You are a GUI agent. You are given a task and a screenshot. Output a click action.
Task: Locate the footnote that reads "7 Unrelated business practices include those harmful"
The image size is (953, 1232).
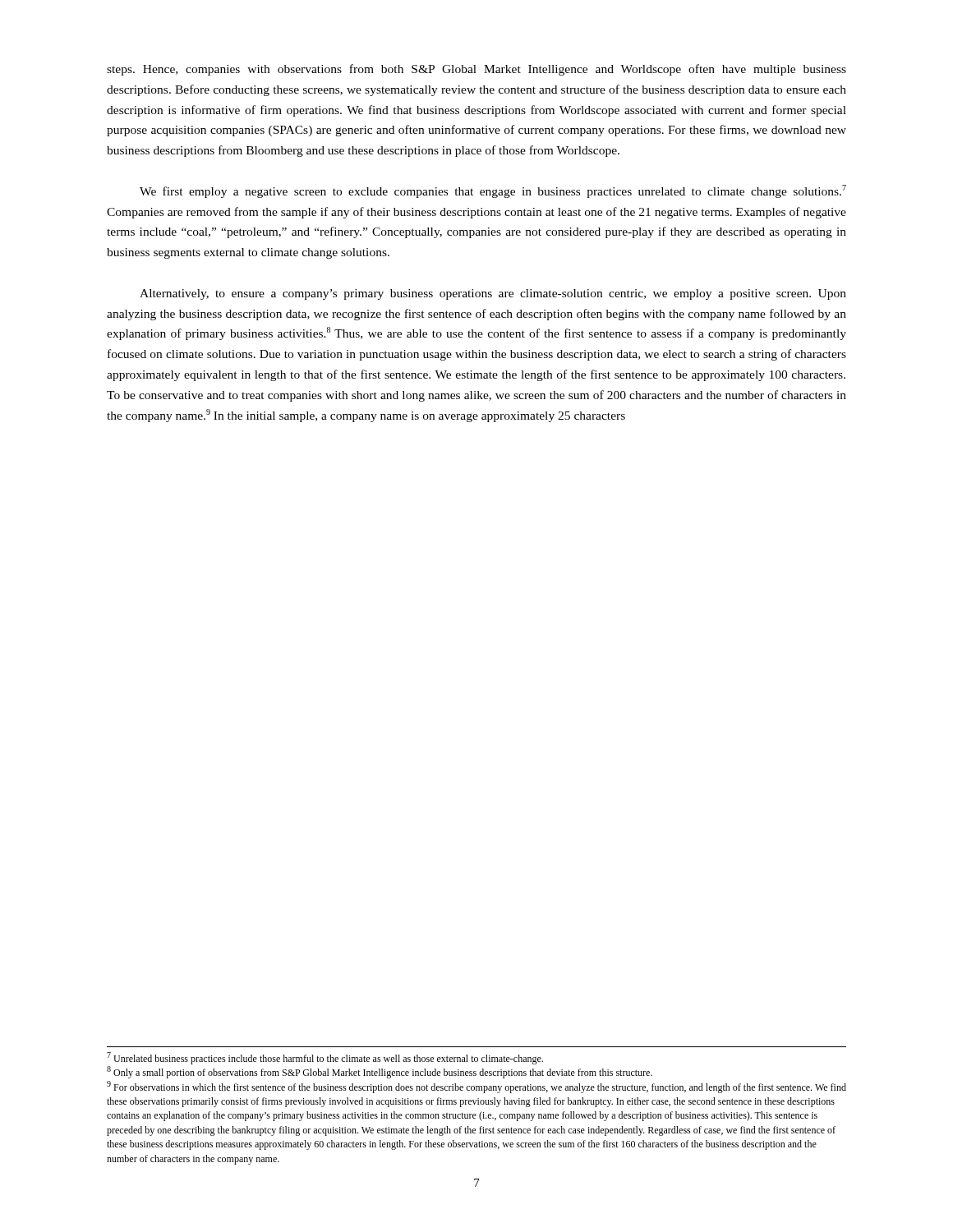click(476, 1059)
